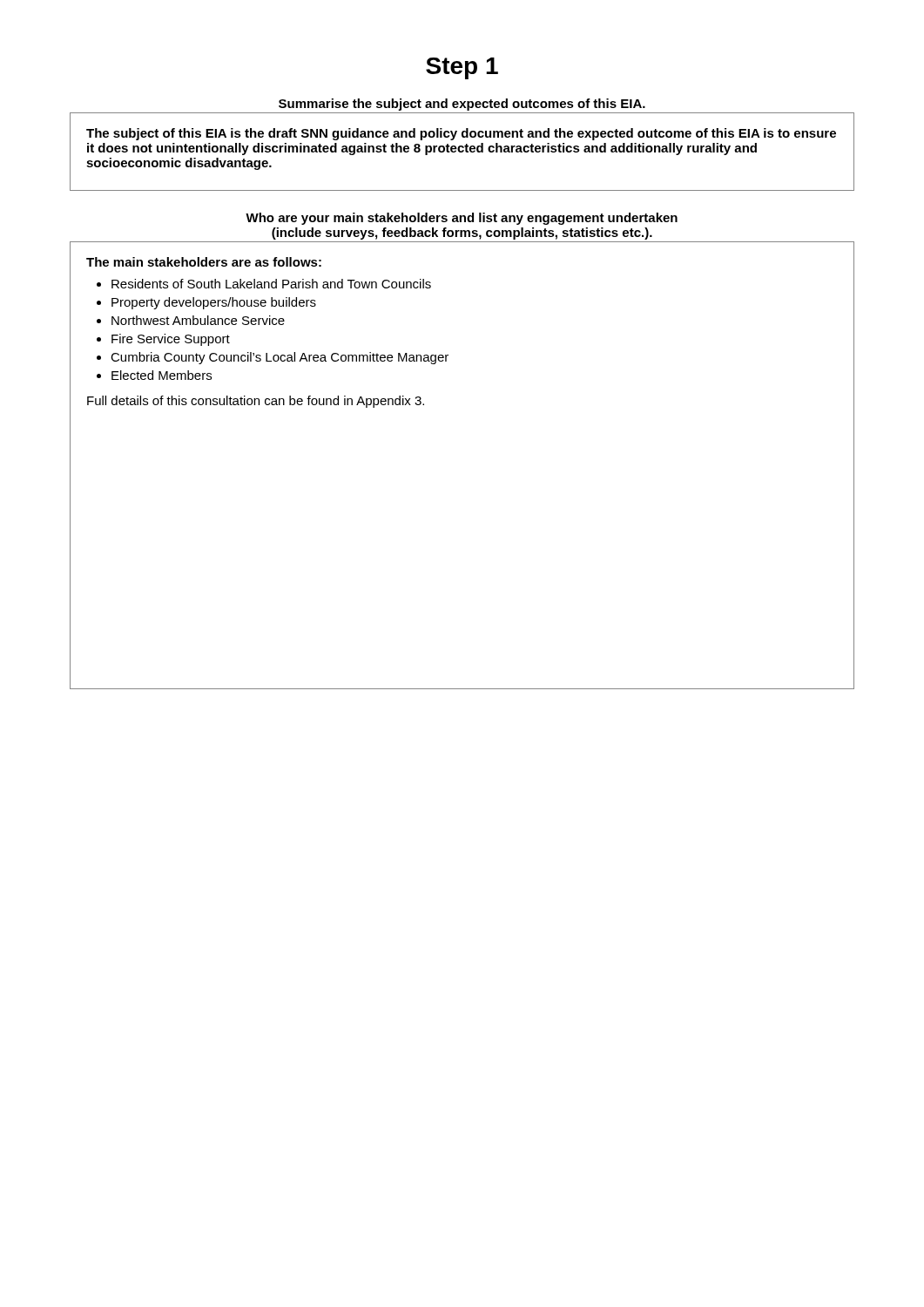Select the block starting "The main stakeholders are as"
The image size is (924, 1307).
pos(204,262)
